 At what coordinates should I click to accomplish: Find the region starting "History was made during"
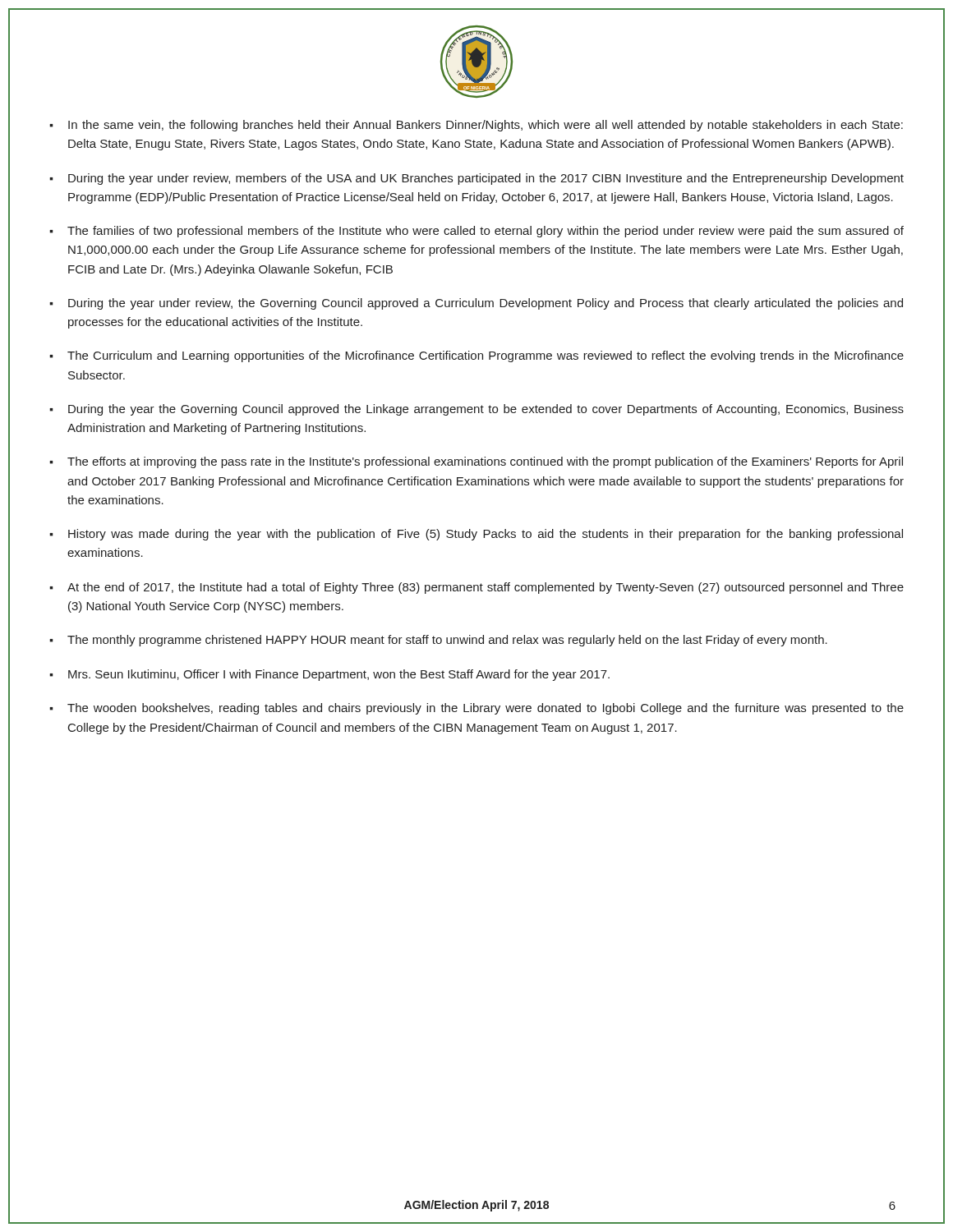click(x=476, y=543)
